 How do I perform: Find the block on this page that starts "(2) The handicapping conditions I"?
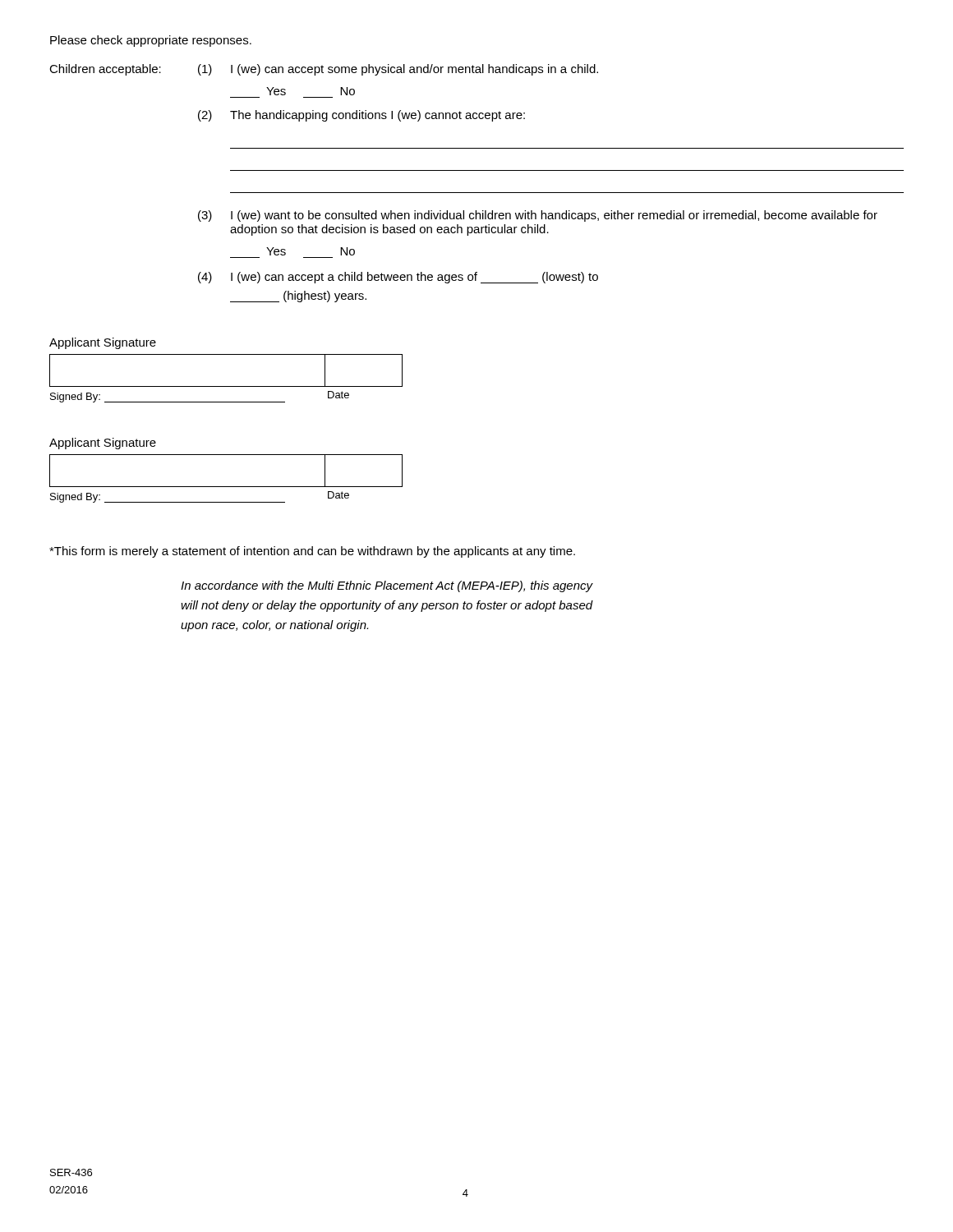(476, 156)
